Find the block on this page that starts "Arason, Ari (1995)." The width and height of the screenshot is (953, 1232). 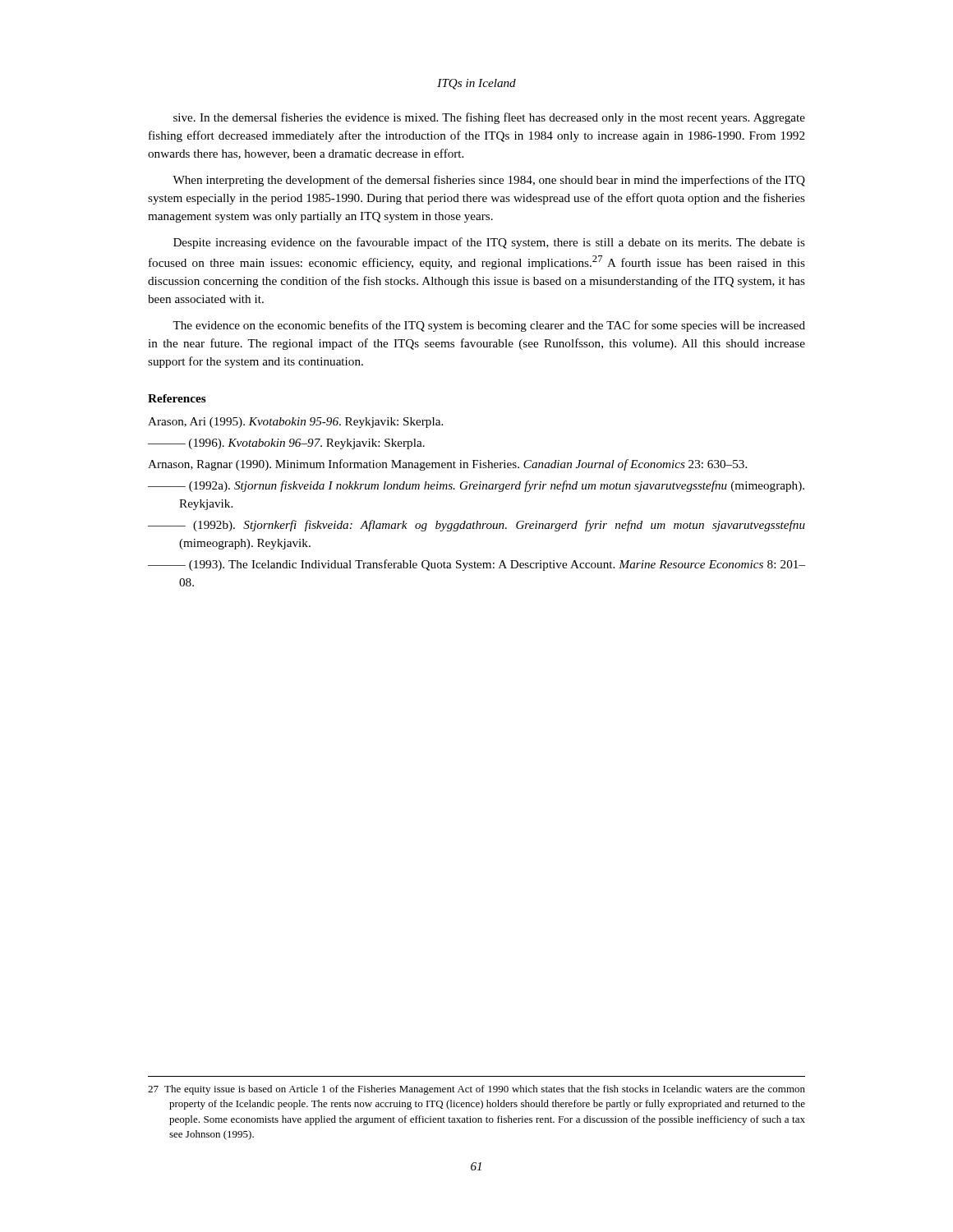click(x=296, y=421)
